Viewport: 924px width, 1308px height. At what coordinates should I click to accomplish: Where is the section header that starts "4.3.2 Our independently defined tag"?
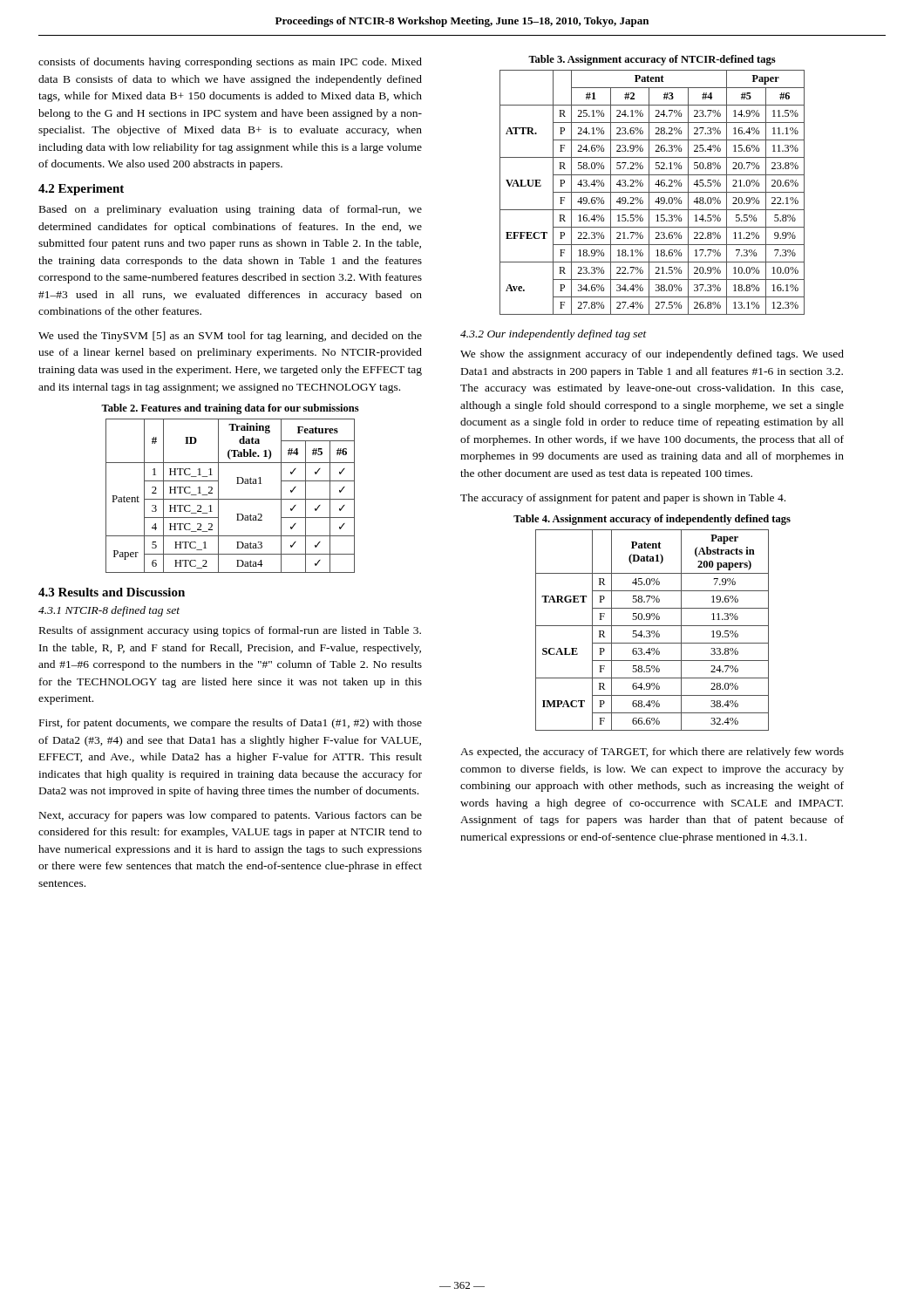[553, 334]
